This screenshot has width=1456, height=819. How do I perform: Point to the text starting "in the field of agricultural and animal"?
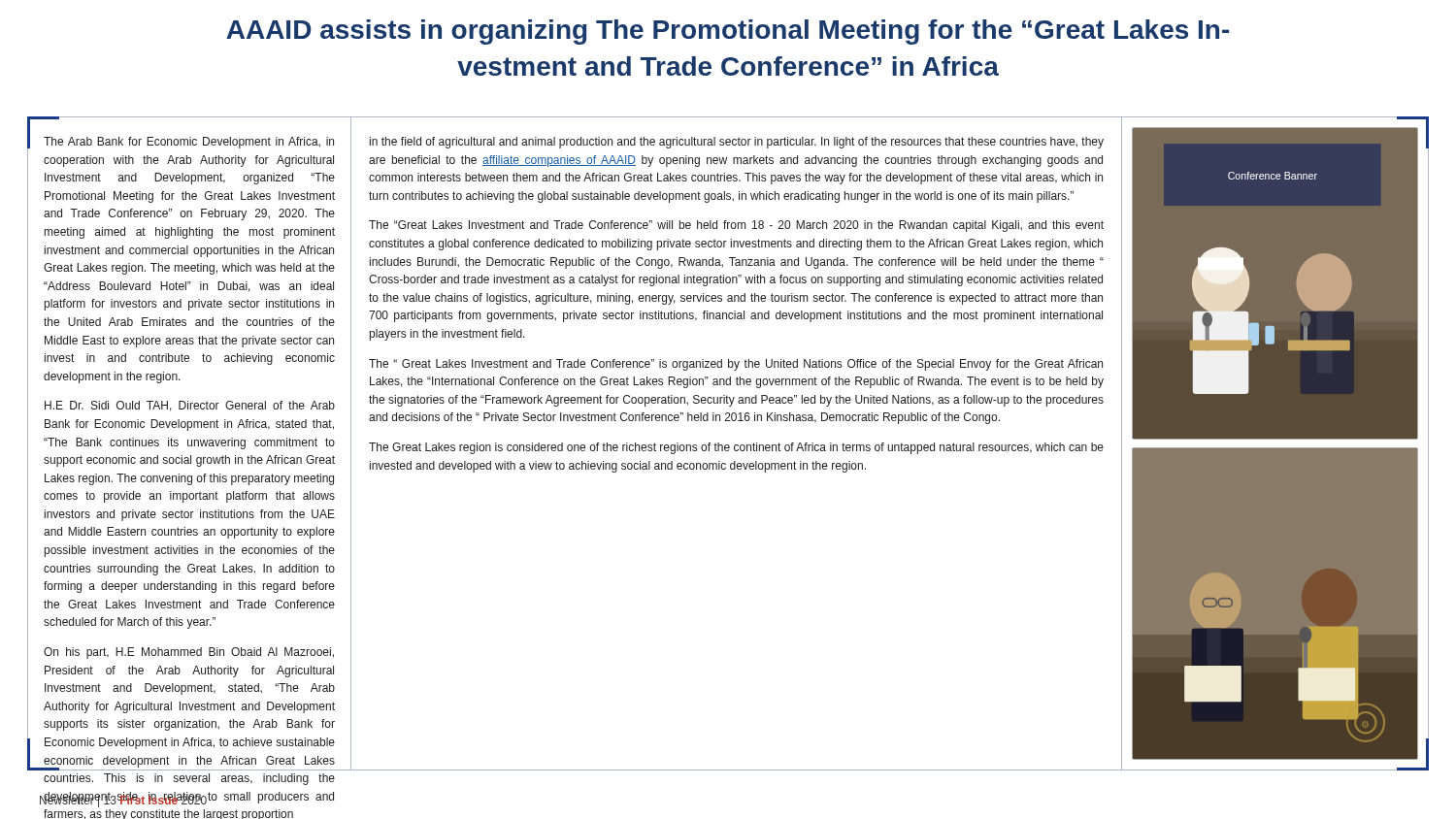click(736, 304)
